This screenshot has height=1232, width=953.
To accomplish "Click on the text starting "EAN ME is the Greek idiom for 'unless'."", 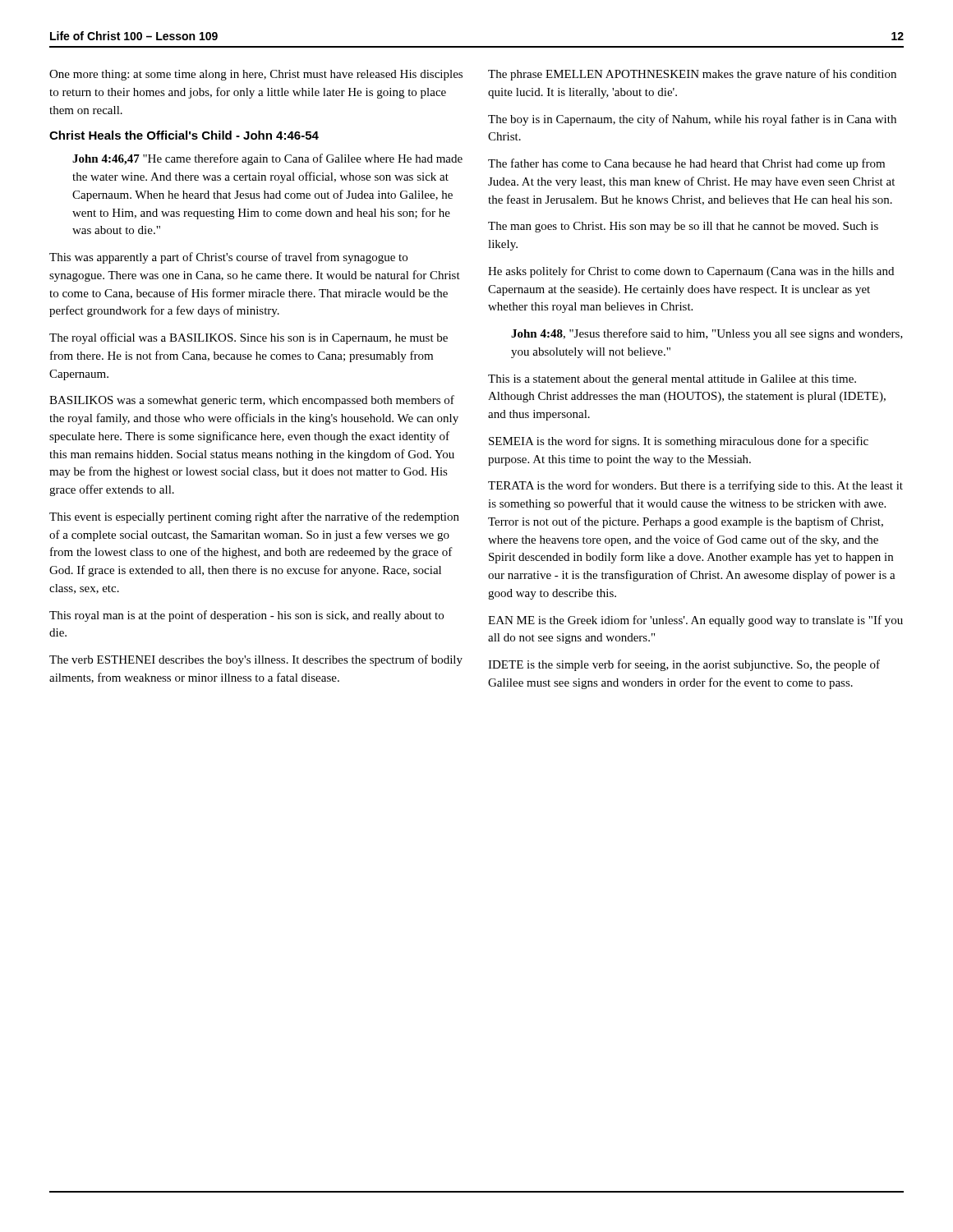I will [696, 629].
